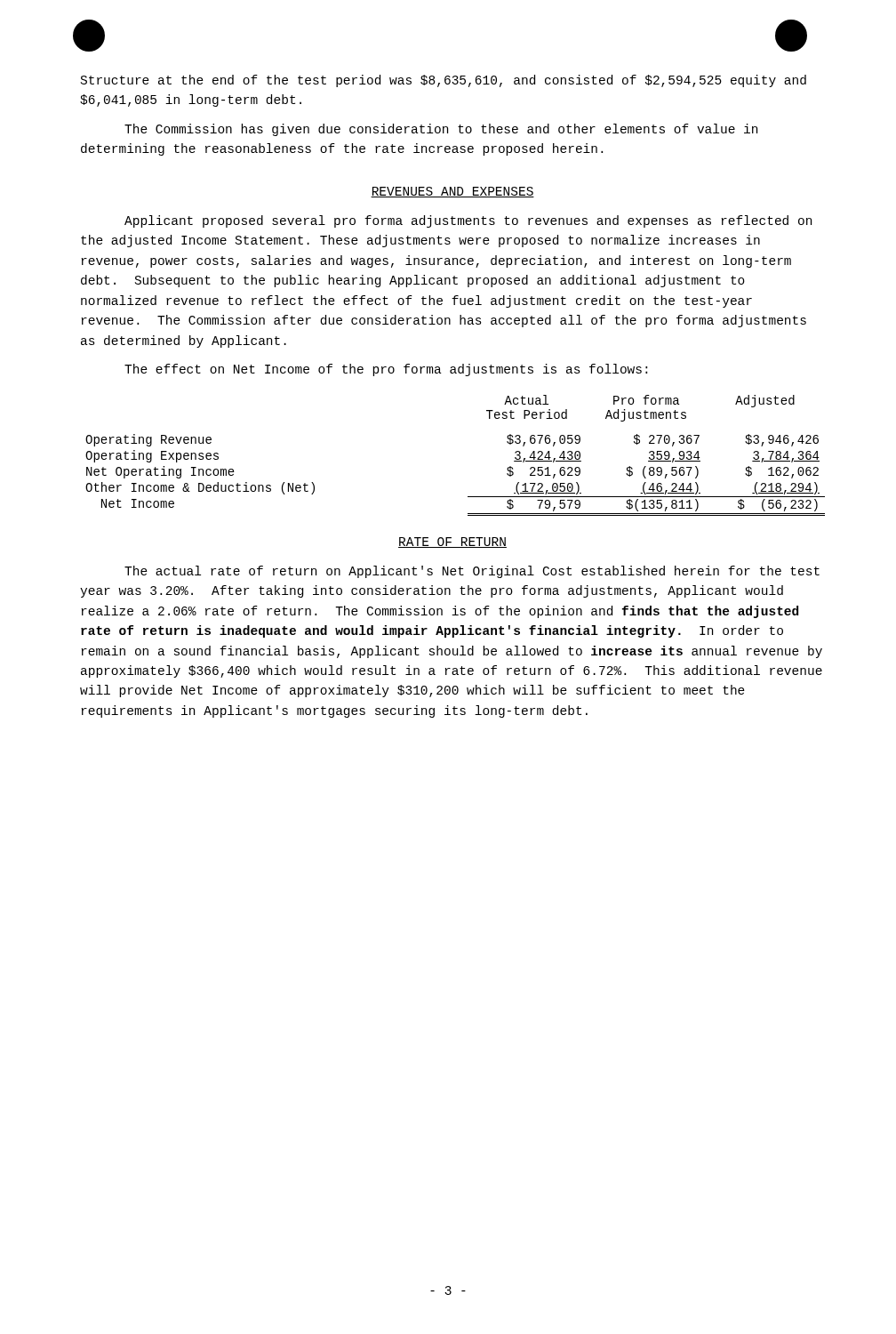Locate the block of text that opens with "The actual rate"

(451, 641)
